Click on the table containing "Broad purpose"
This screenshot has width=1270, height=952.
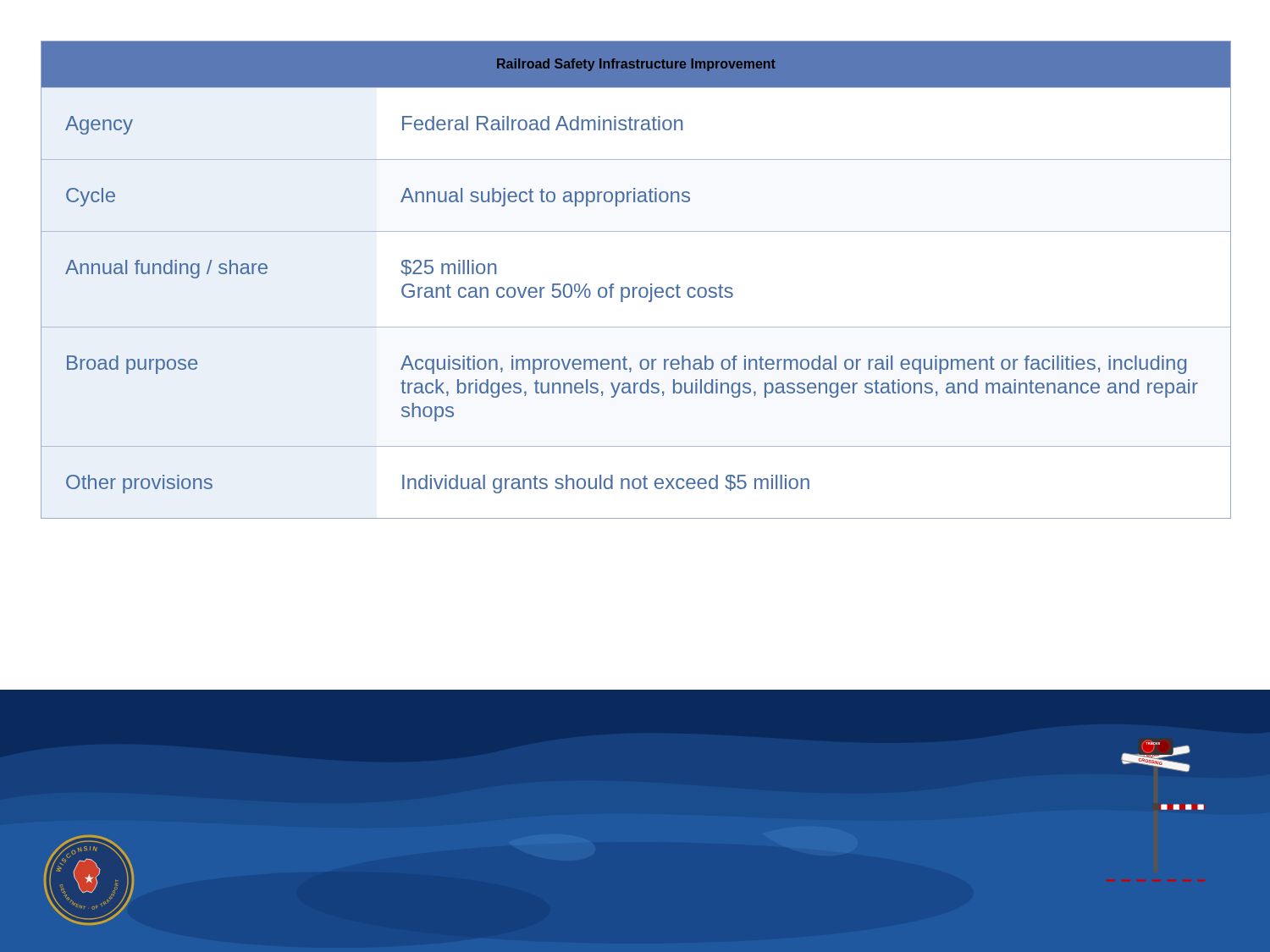point(636,280)
